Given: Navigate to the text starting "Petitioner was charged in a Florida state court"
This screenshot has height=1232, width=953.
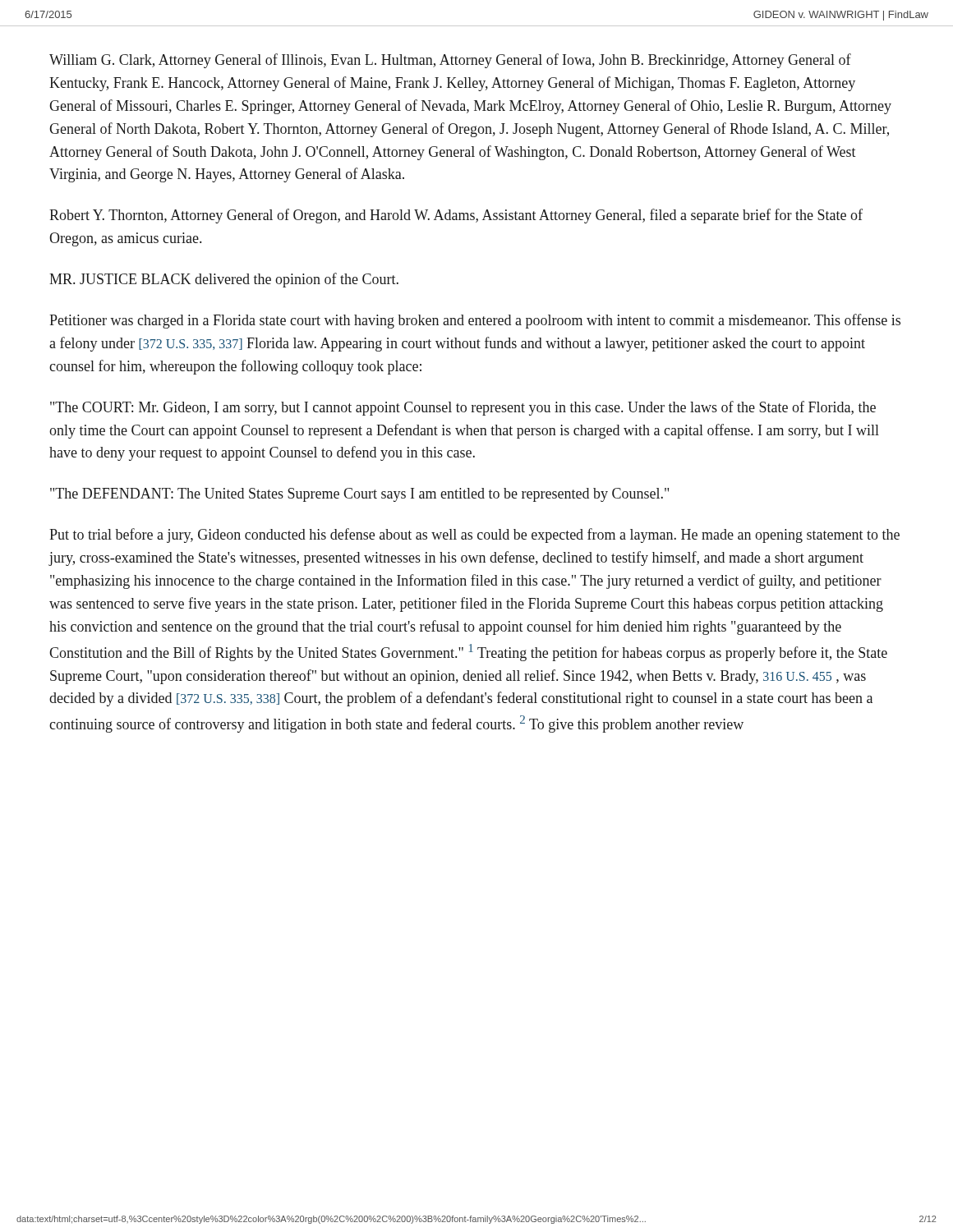Looking at the screenshot, I should (x=475, y=343).
